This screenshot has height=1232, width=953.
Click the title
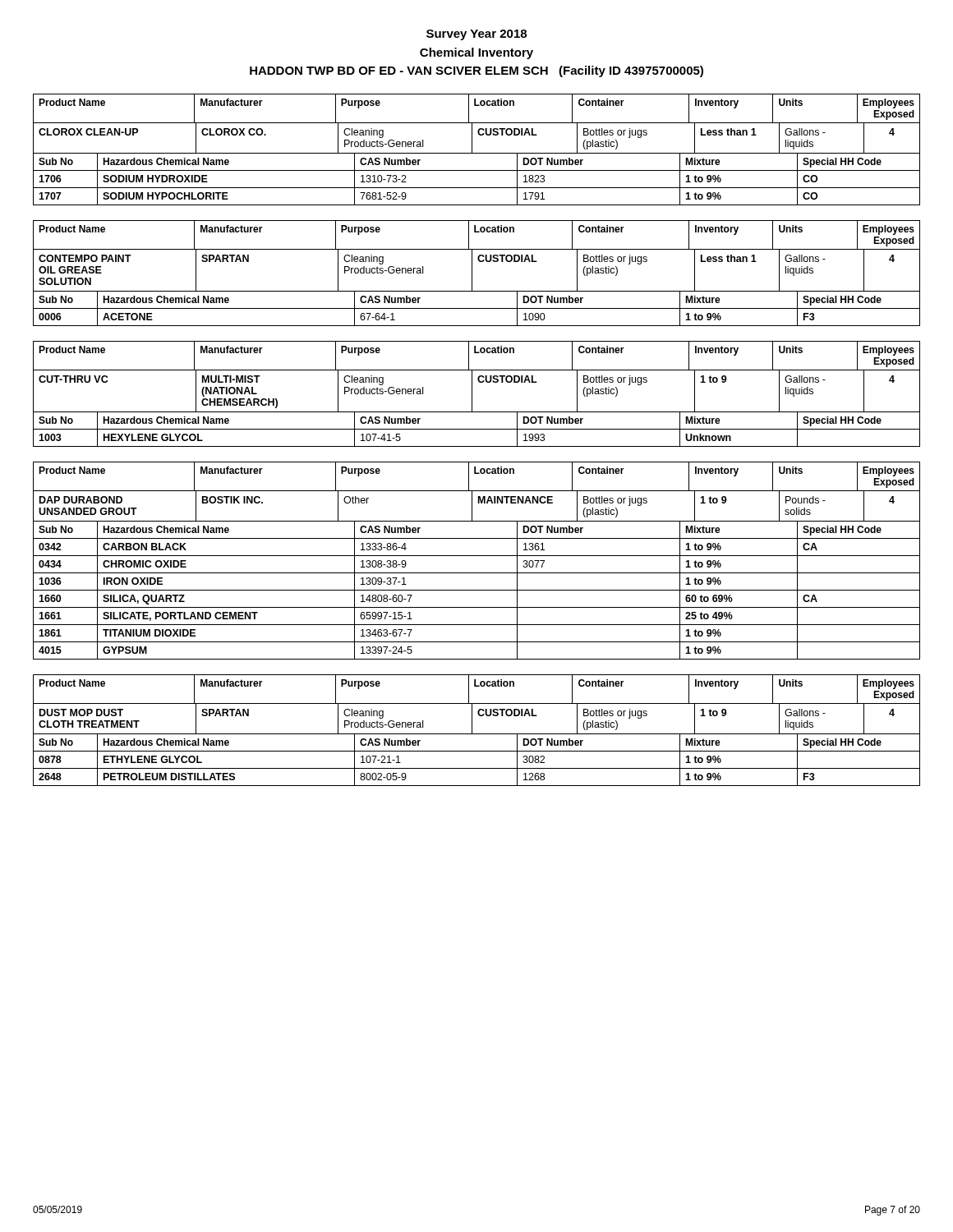click(x=476, y=52)
